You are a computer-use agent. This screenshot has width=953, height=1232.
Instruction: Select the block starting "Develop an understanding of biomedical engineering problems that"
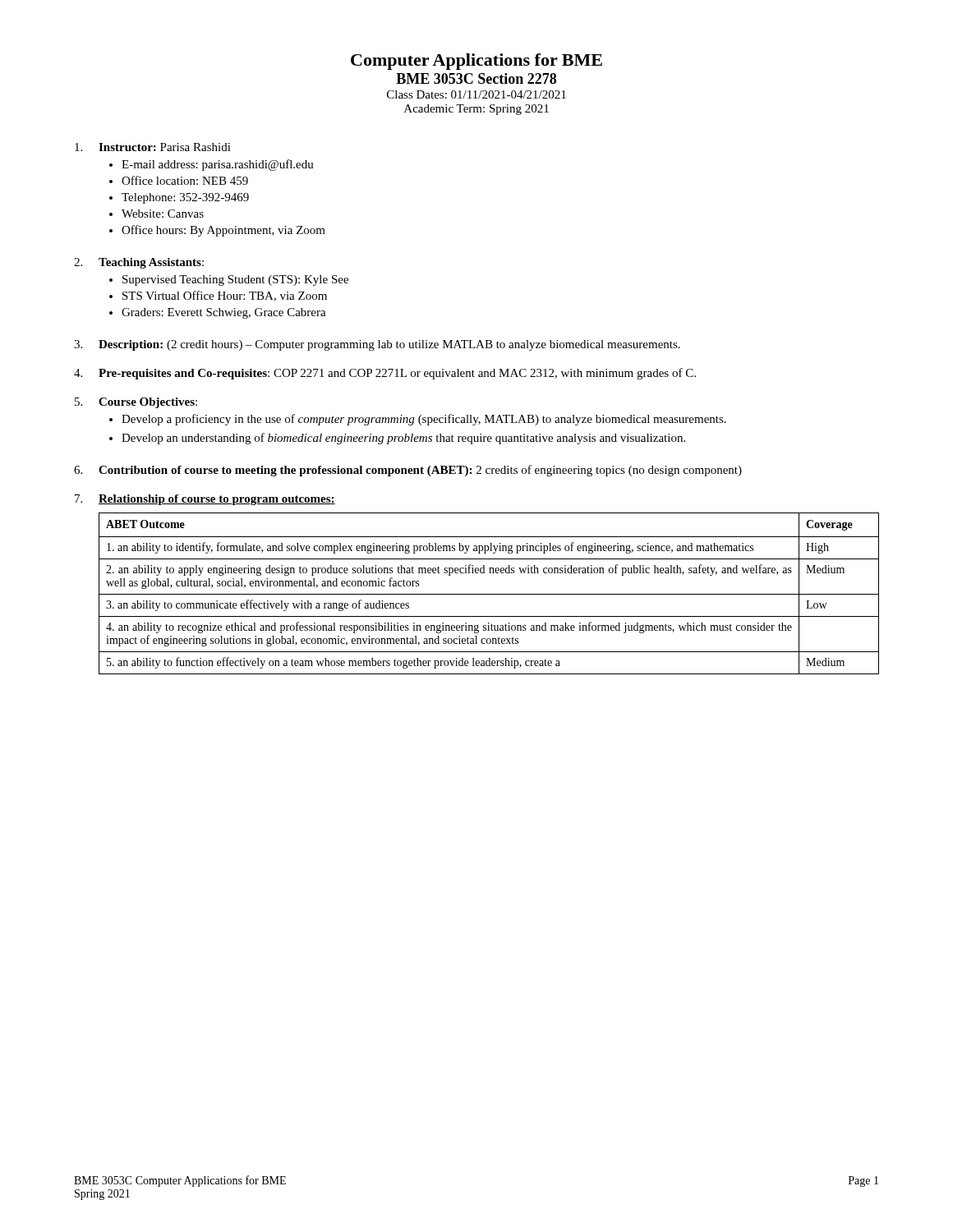point(404,438)
